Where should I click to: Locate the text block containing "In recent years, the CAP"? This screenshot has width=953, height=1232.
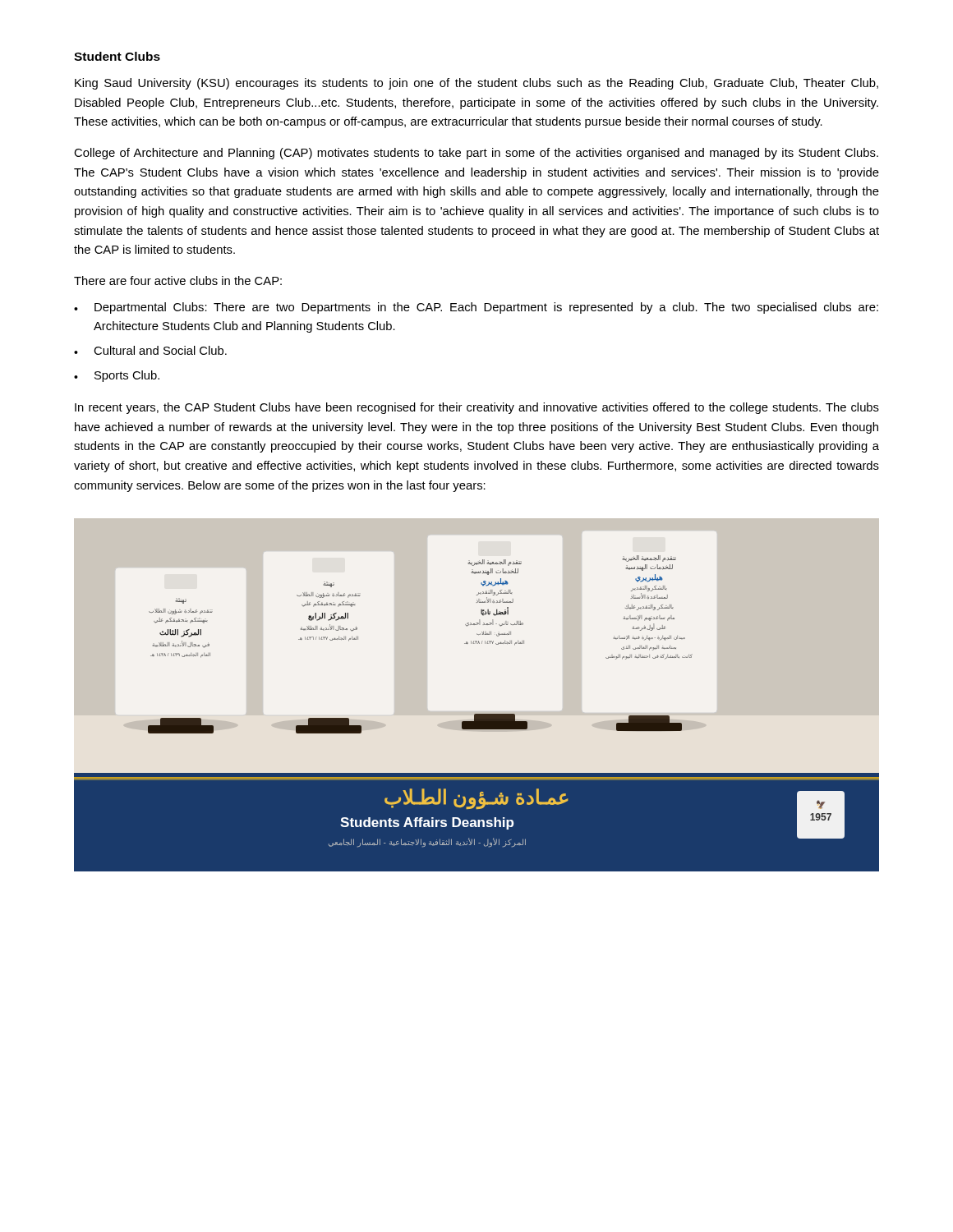476,446
